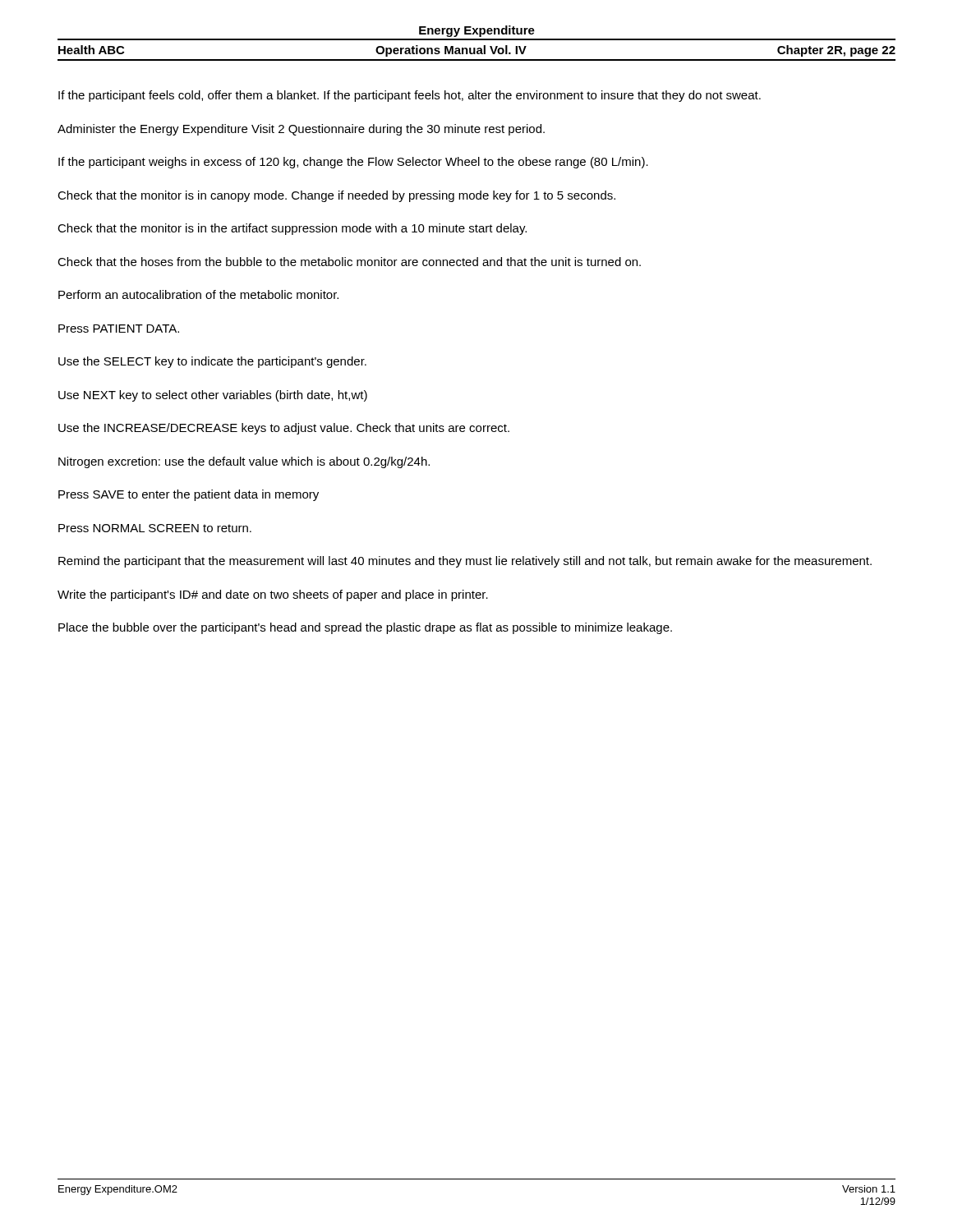Where is the passage that starts "Place the bubble over"?
Viewport: 953px width, 1232px height.
365,627
